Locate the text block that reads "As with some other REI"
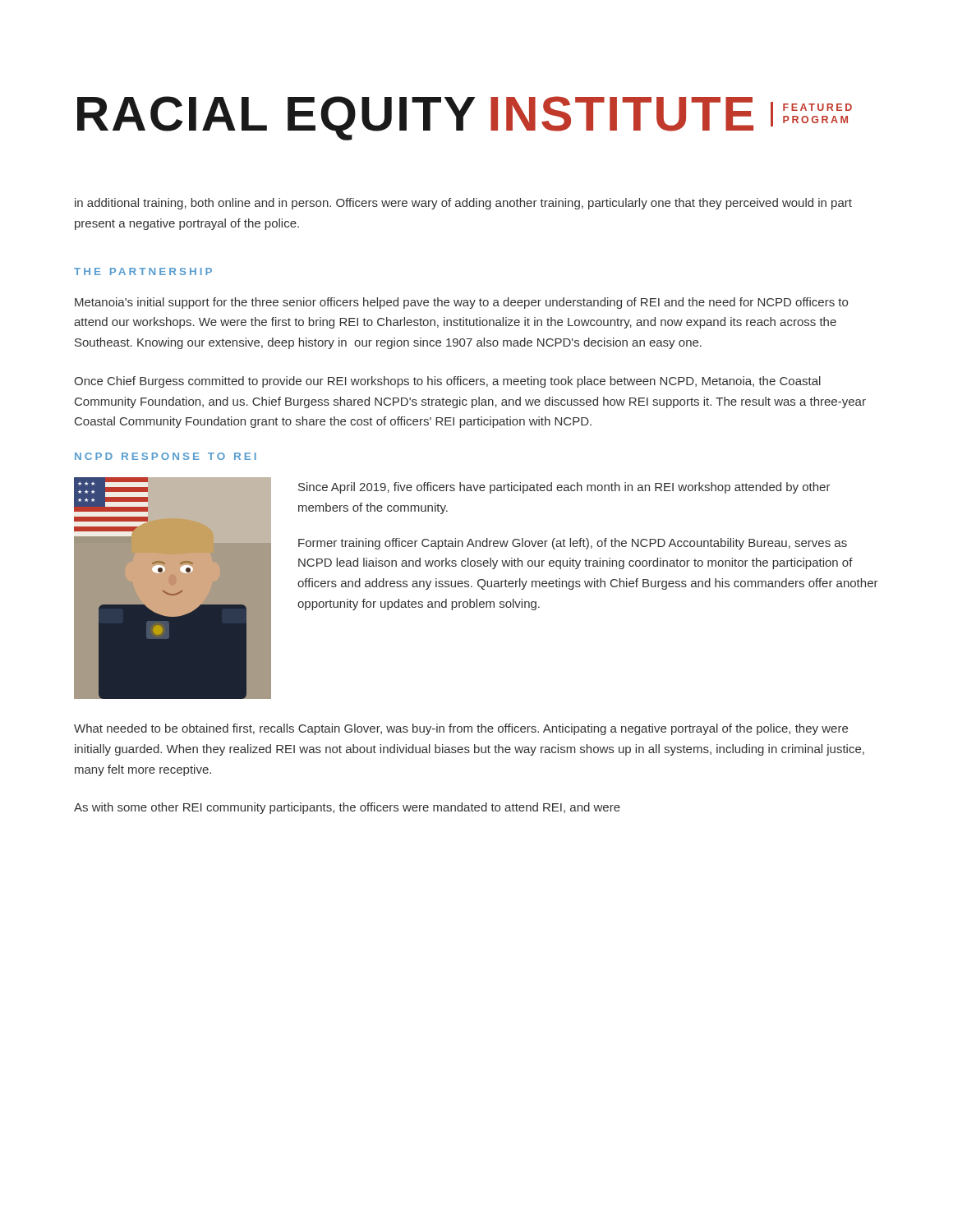953x1232 pixels. [347, 807]
